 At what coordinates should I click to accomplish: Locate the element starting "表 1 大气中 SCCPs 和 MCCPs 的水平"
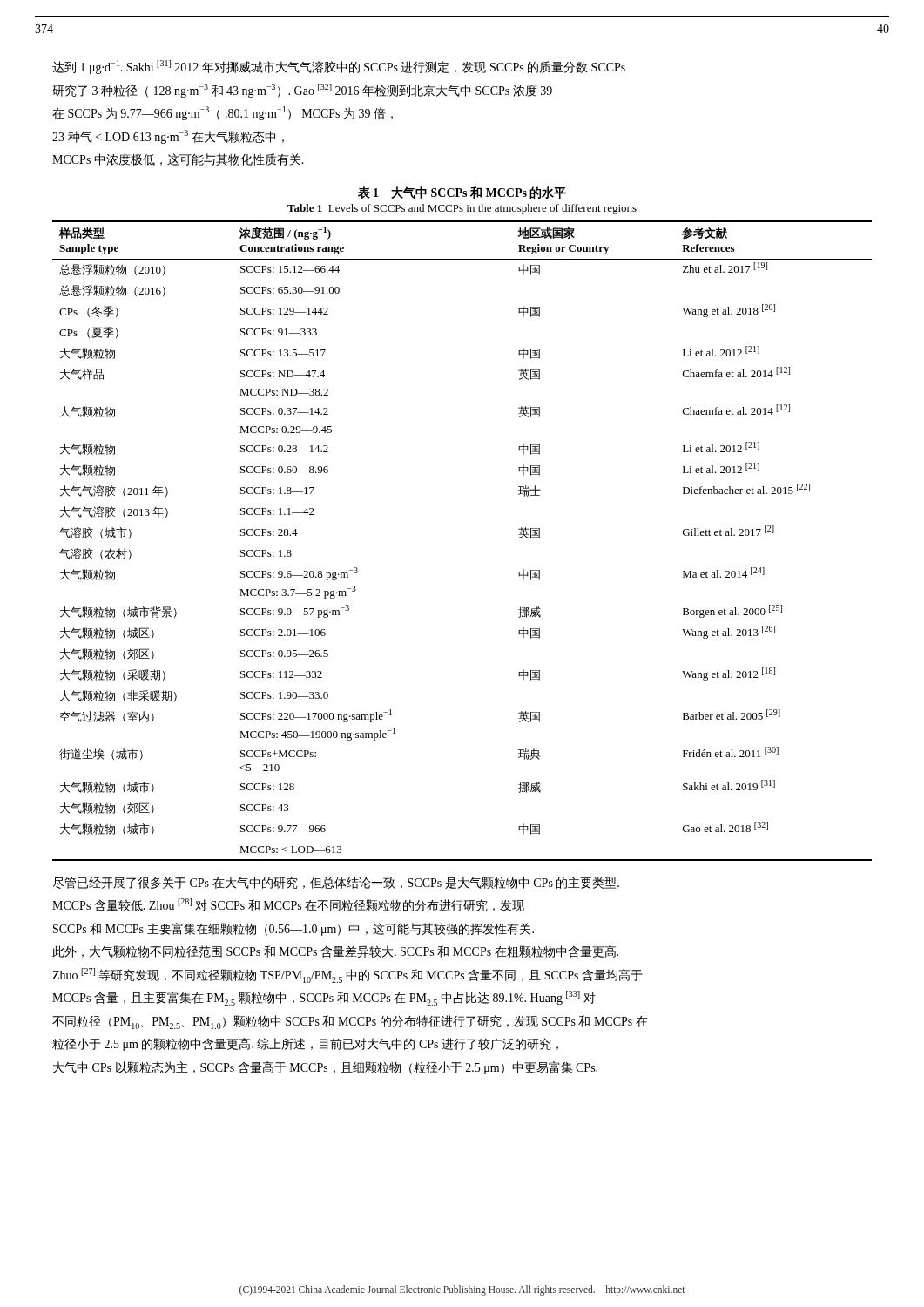coord(462,200)
